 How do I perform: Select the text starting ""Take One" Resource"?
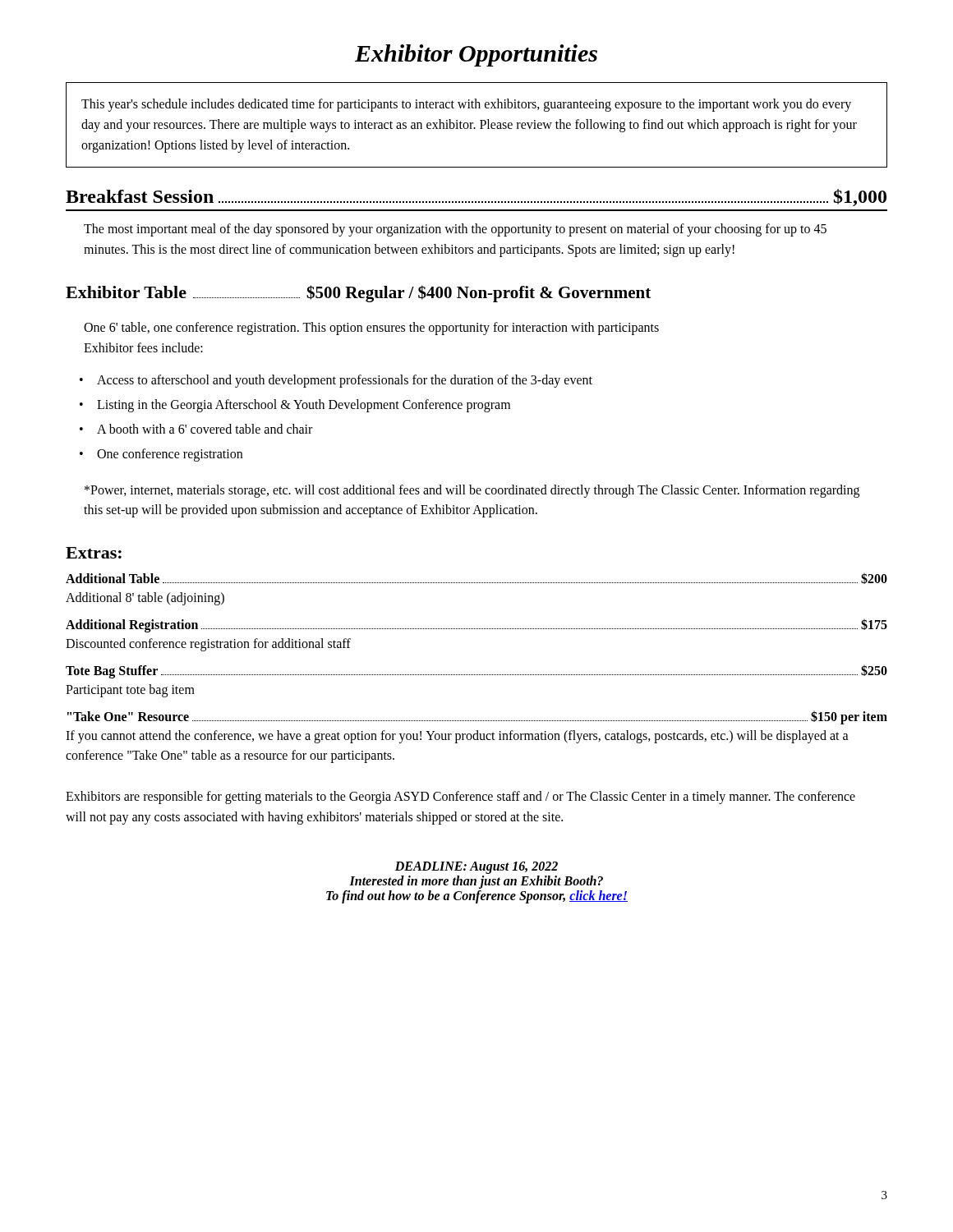pos(476,717)
